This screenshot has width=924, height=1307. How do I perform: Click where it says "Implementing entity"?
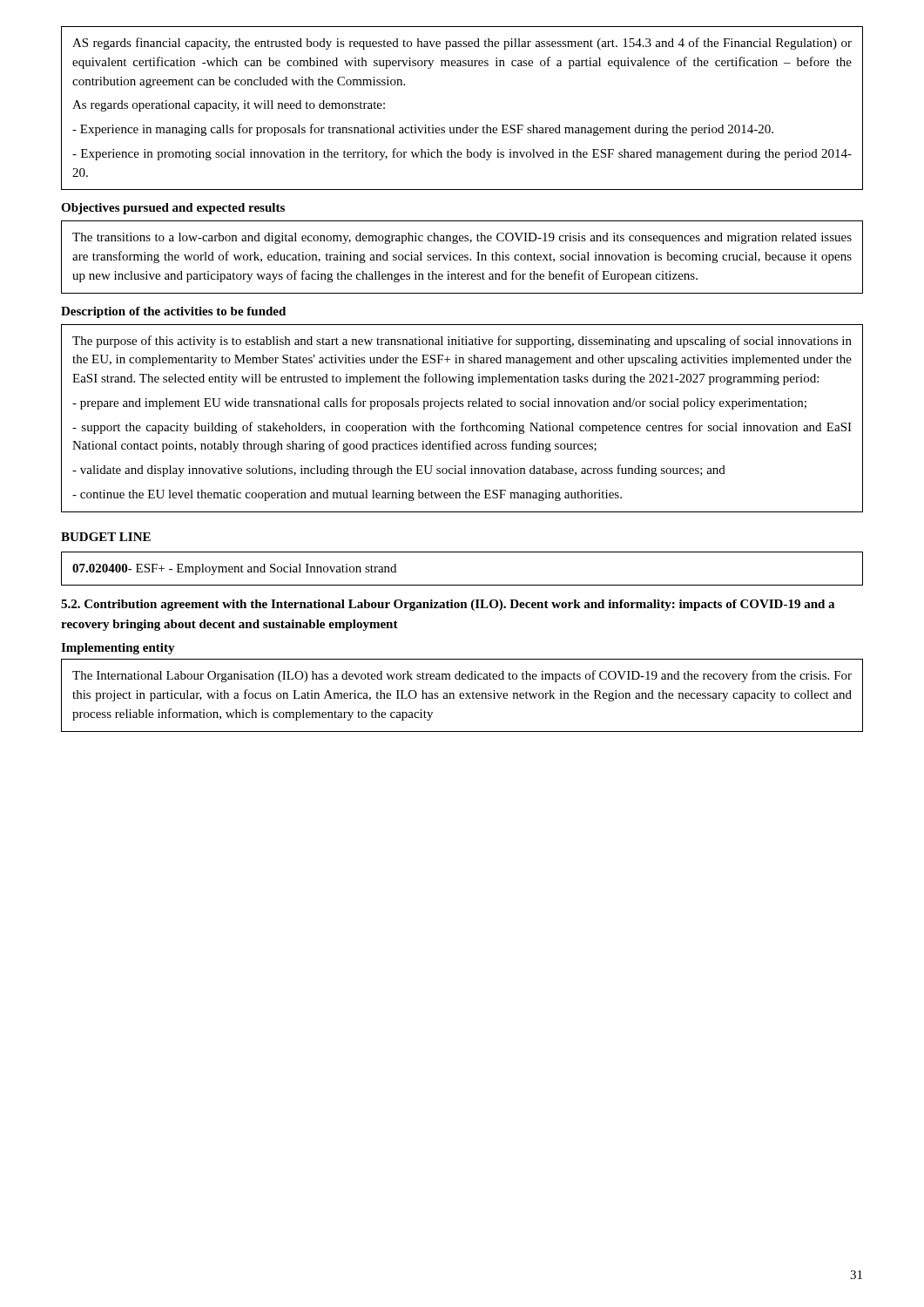pyautogui.click(x=462, y=648)
